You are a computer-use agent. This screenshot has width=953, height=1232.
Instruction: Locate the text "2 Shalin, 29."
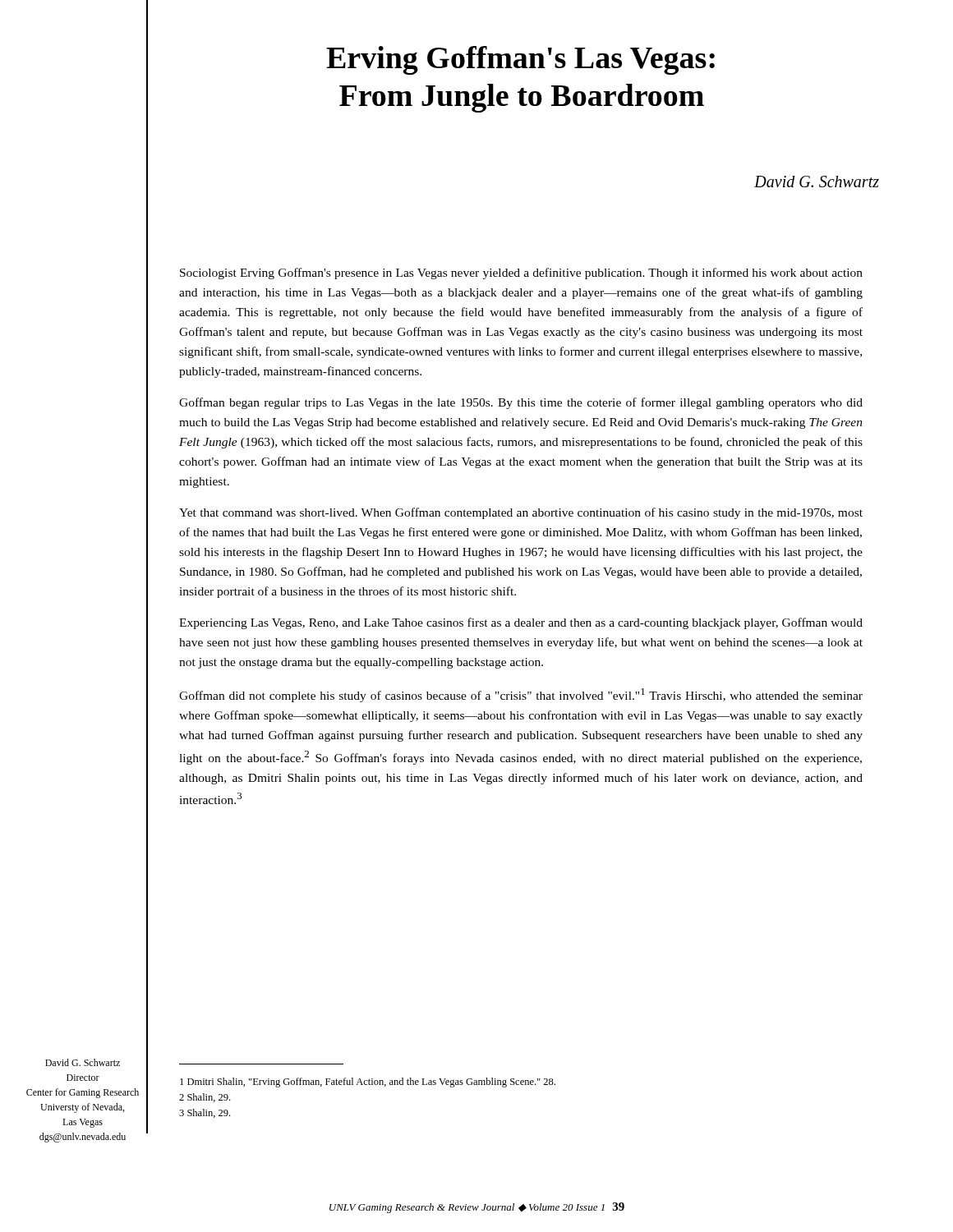[x=205, y=1098]
